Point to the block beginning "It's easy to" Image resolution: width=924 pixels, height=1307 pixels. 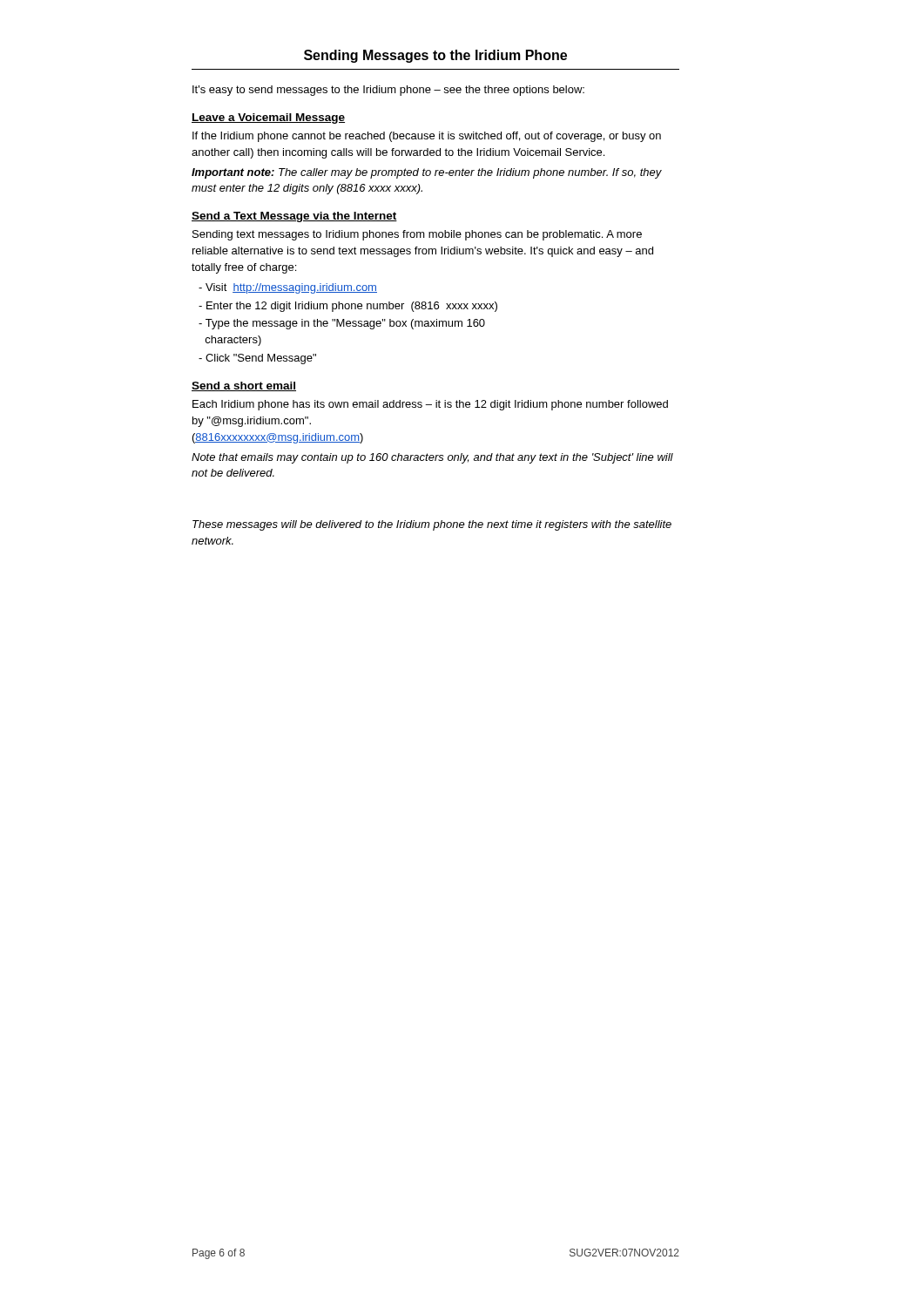[388, 89]
